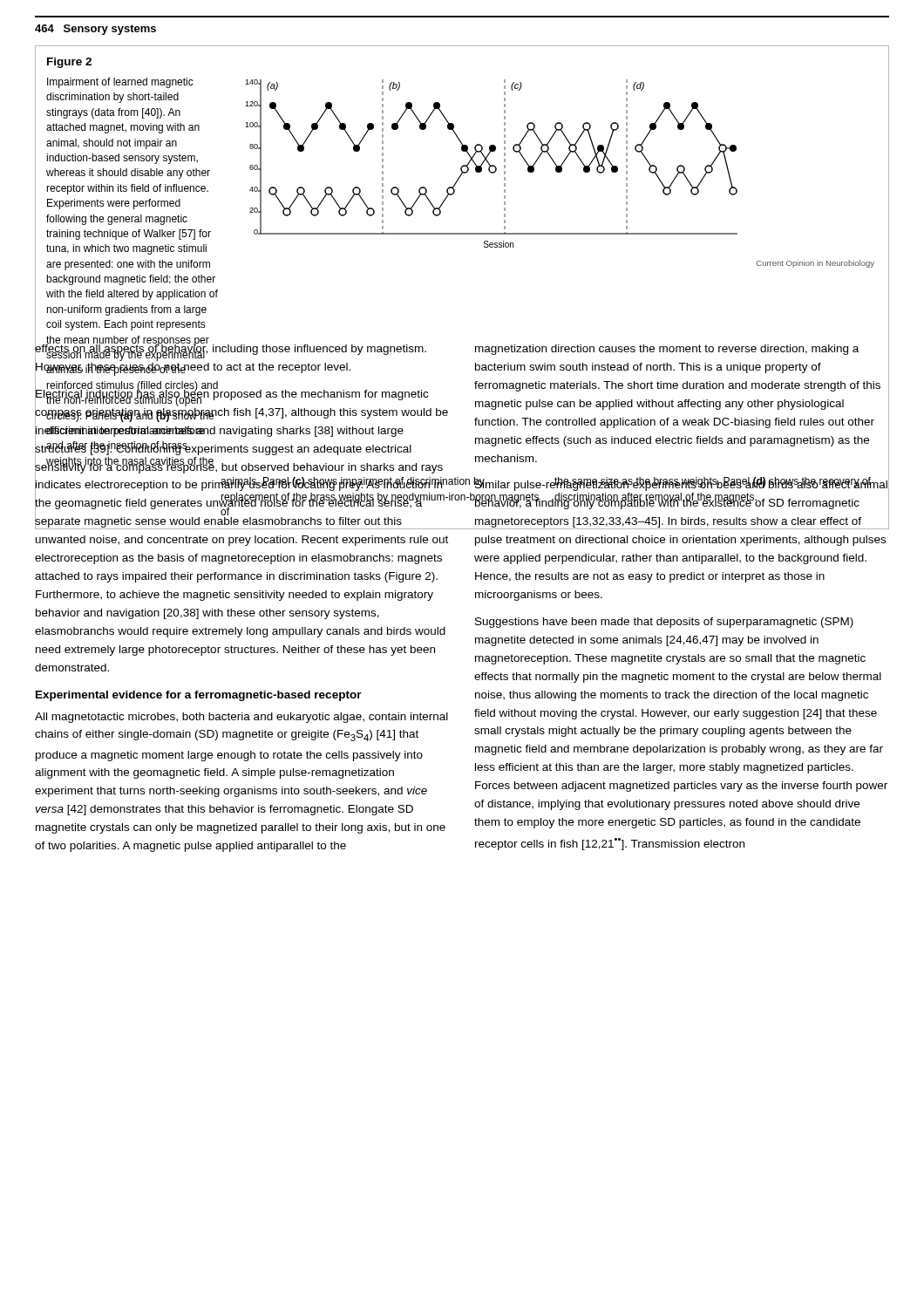
Task: Find a line chart
Action: click(x=553, y=171)
